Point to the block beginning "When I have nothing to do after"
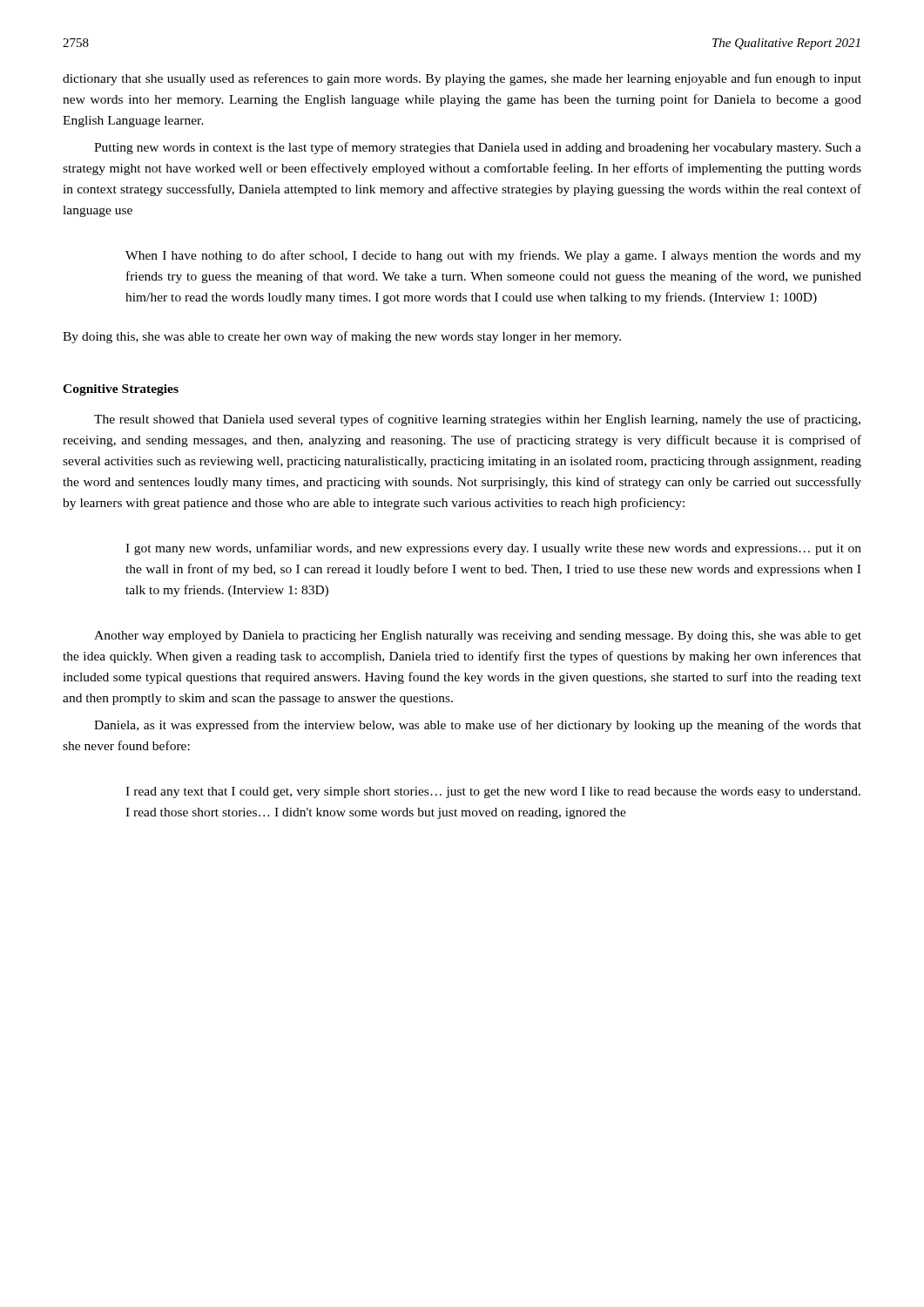This screenshot has width=924, height=1307. 493,276
